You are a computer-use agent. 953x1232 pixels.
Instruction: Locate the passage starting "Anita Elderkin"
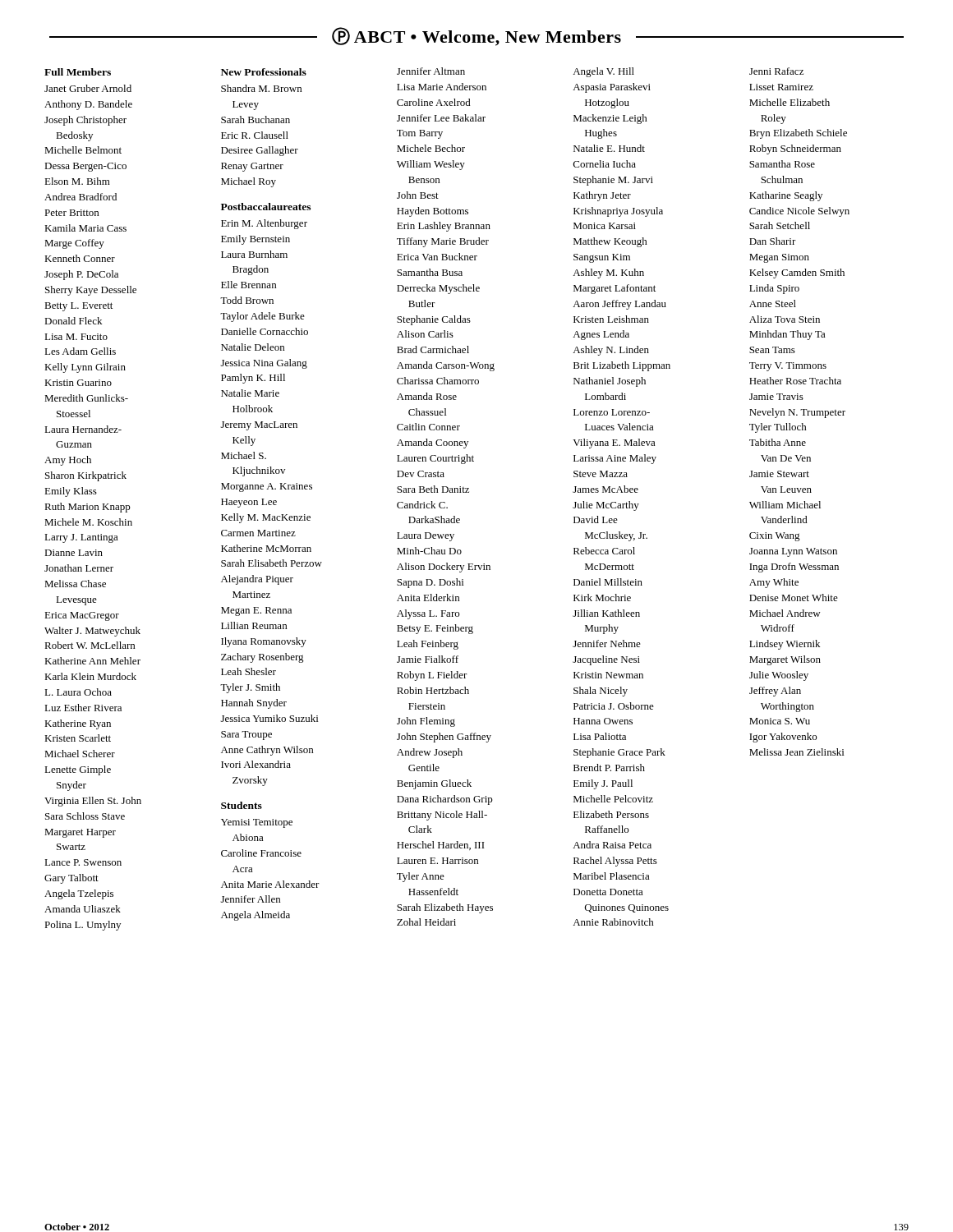pos(428,597)
